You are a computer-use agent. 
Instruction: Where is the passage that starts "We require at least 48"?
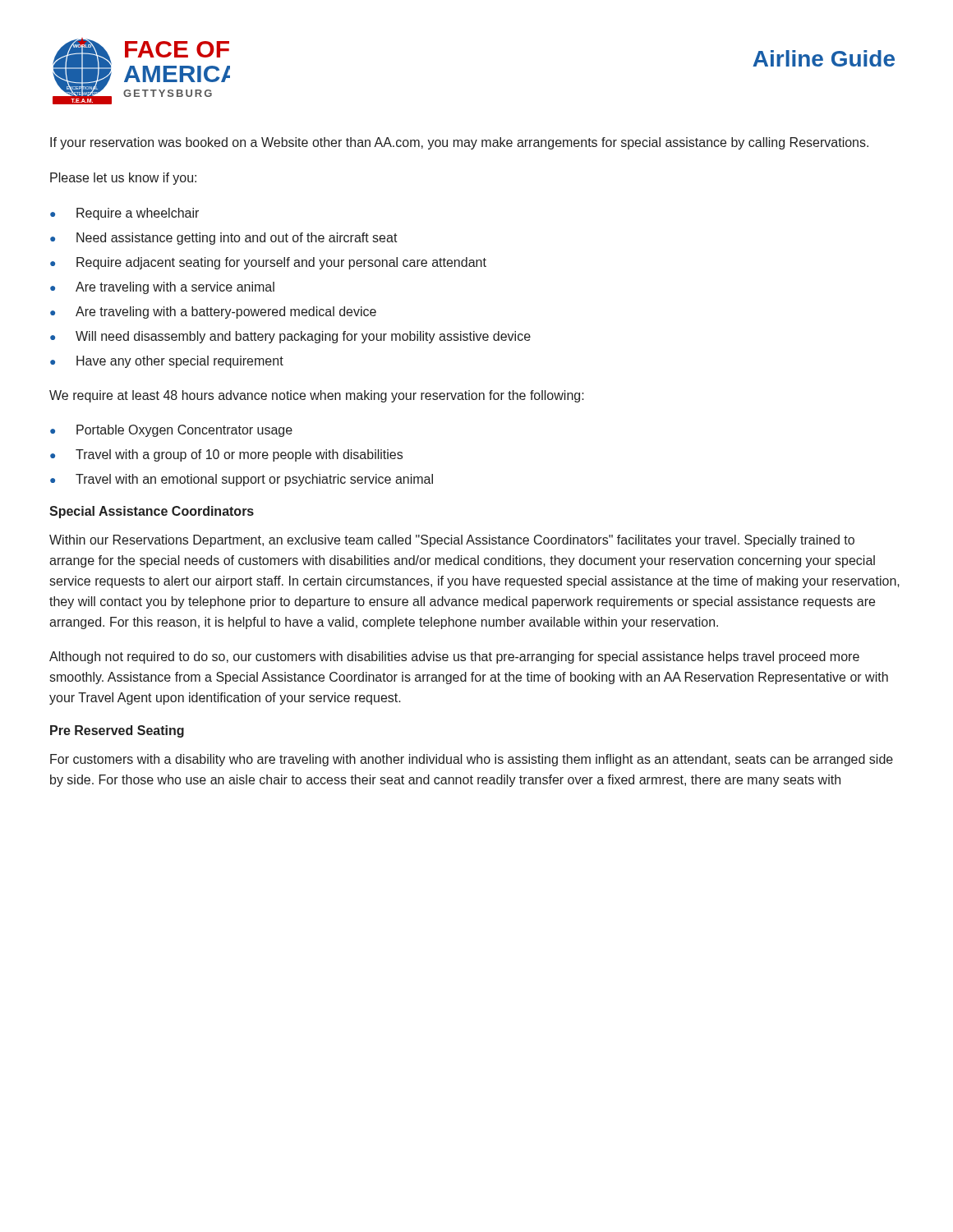(x=317, y=395)
